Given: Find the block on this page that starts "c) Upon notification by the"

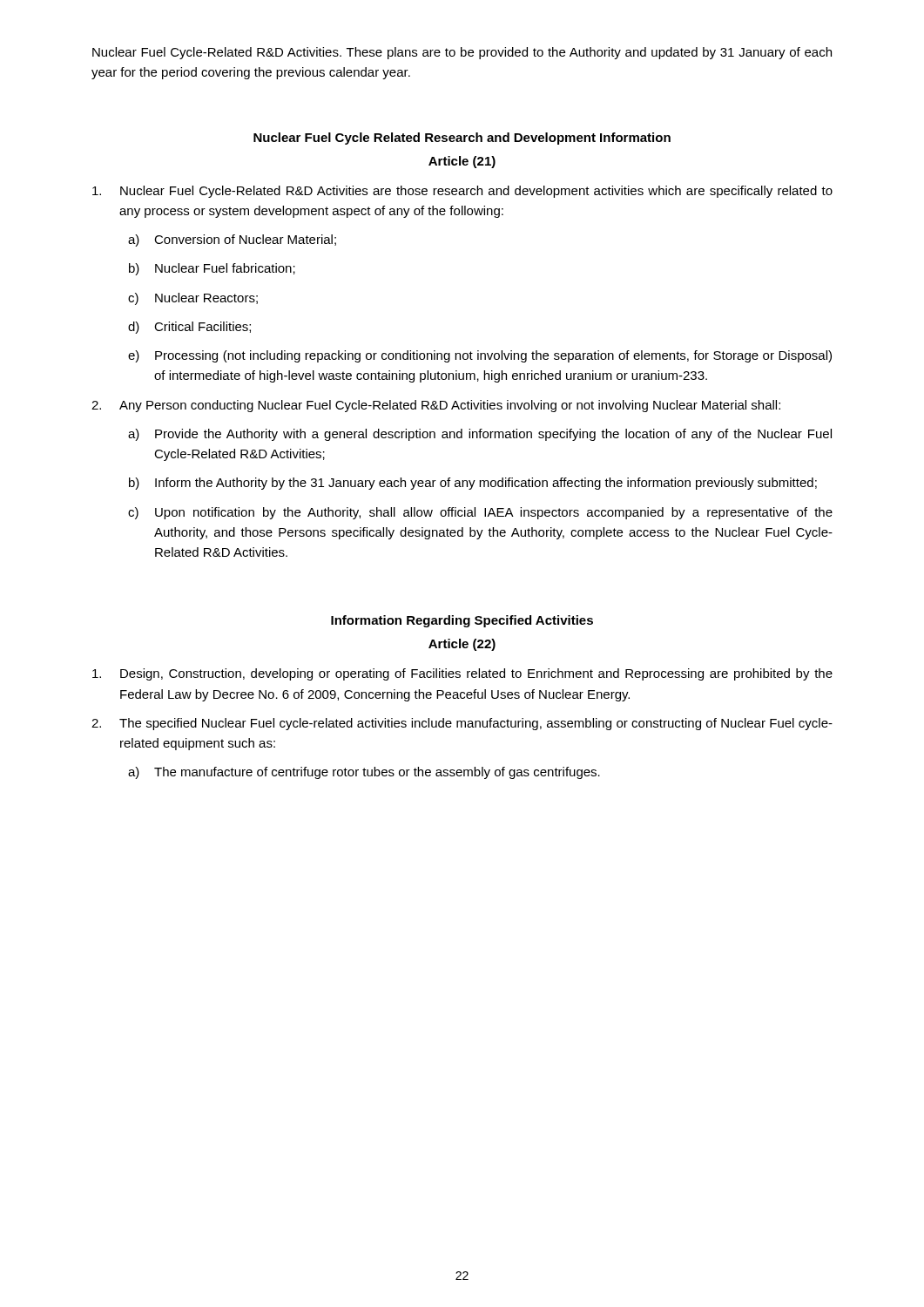Looking at the screenshot, I should coord(480,532).
